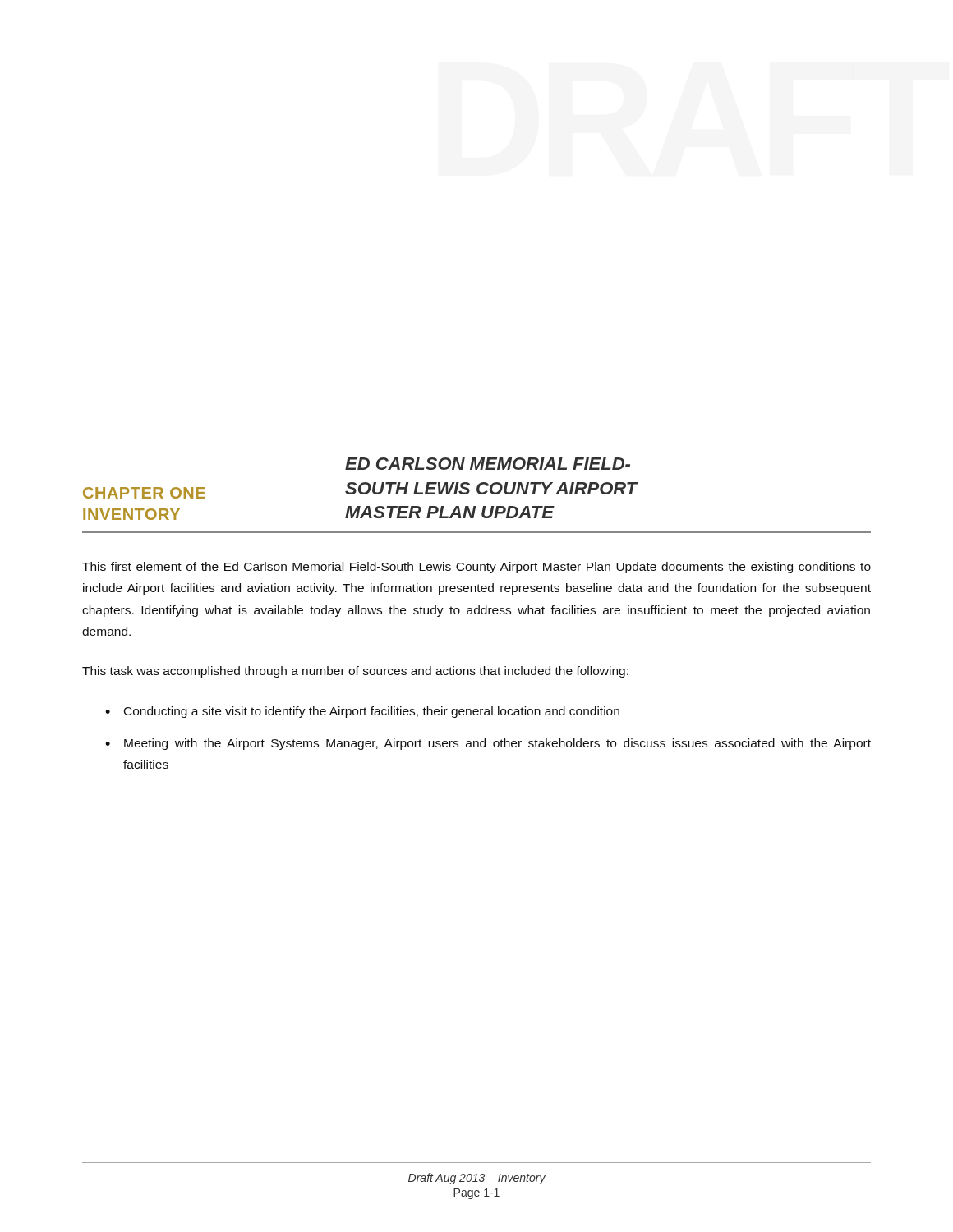953x1232 pixels.
Task: Find the title
Action: coord(608,488)
